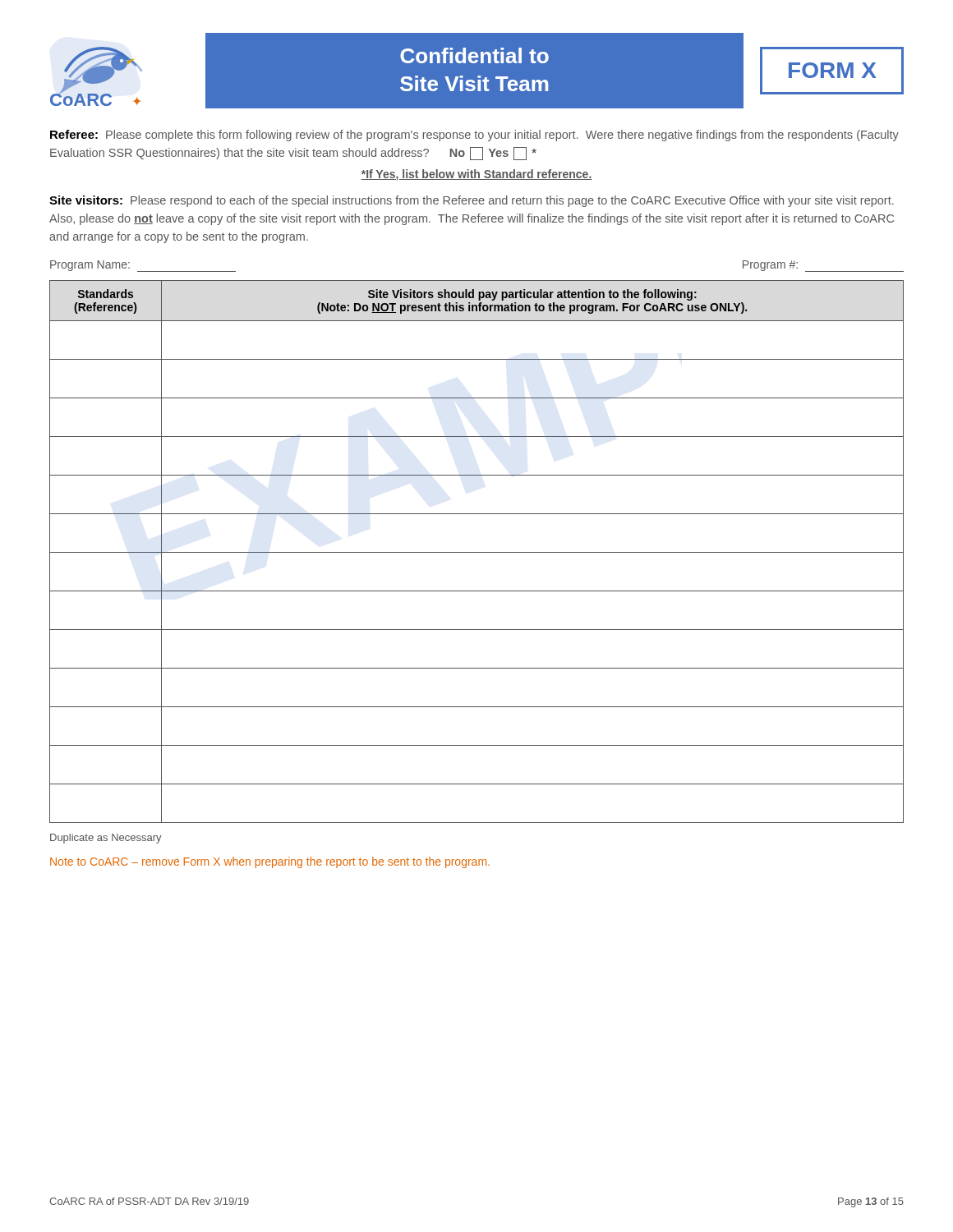The image size is (953, 1232).
Task: Select a table
Action: point(476,552)
